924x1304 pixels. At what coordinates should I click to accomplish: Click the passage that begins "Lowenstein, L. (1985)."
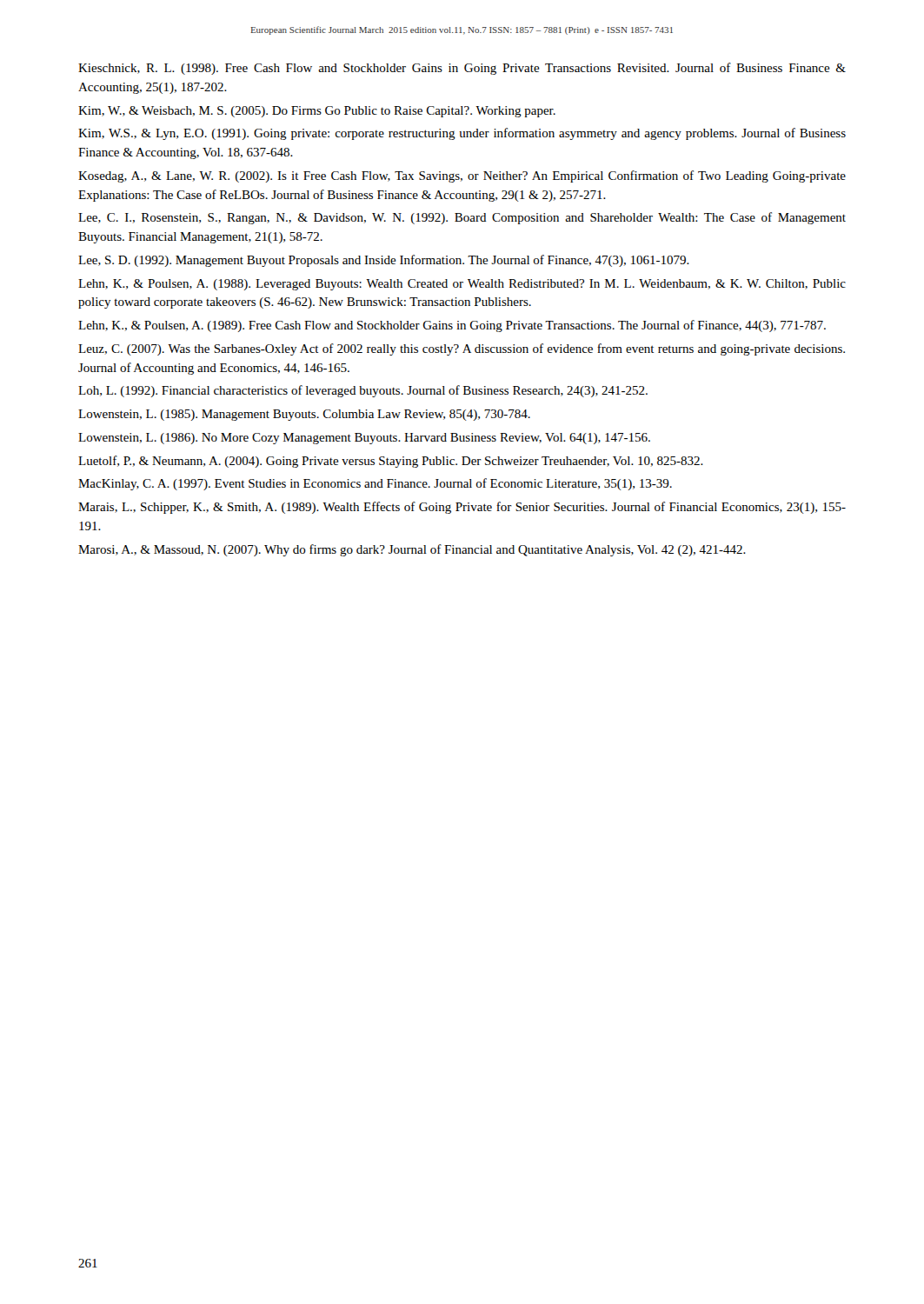click(x=305, y=414)
